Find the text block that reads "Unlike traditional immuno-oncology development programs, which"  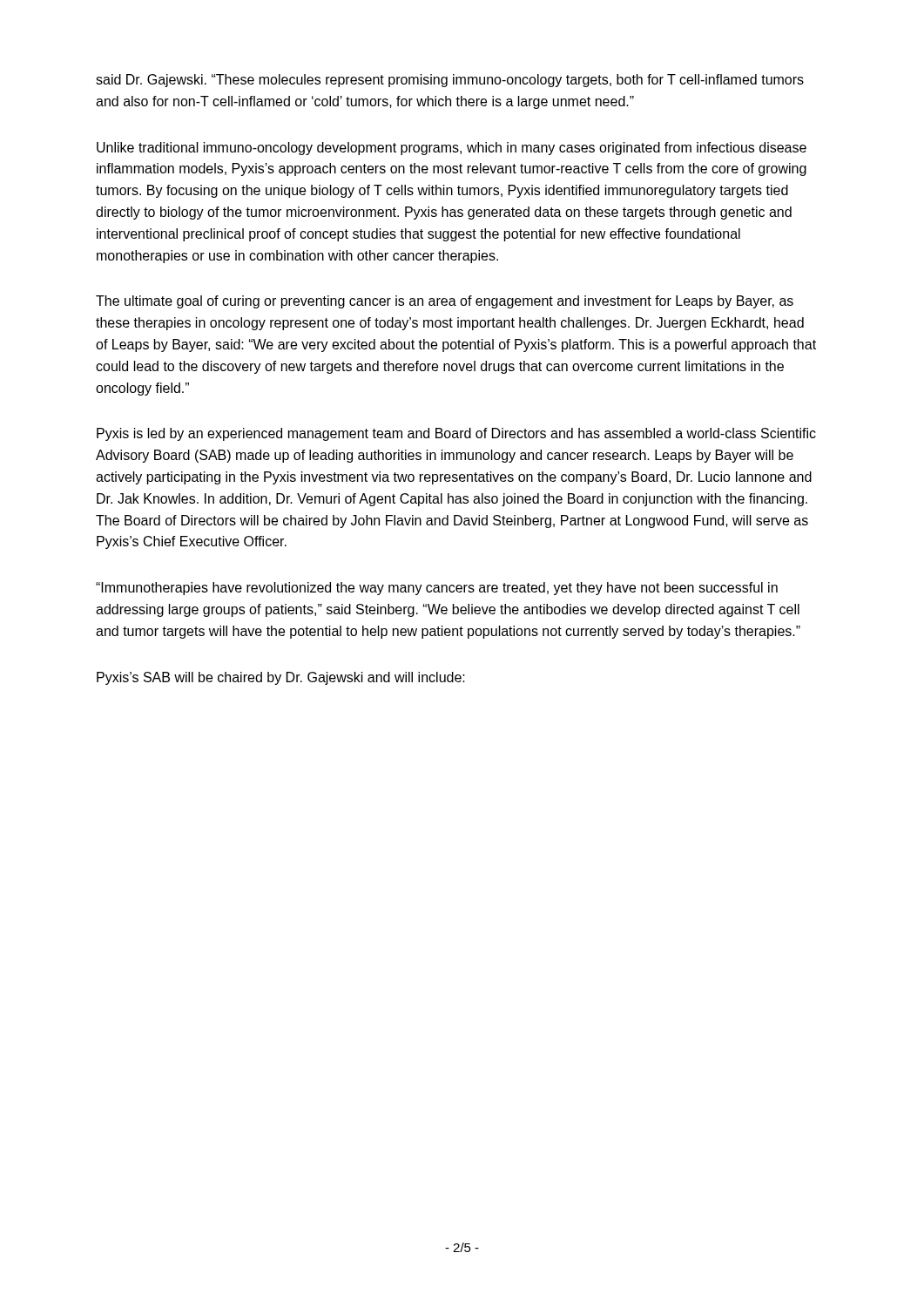pyautogui.click(x=451, y=201)
